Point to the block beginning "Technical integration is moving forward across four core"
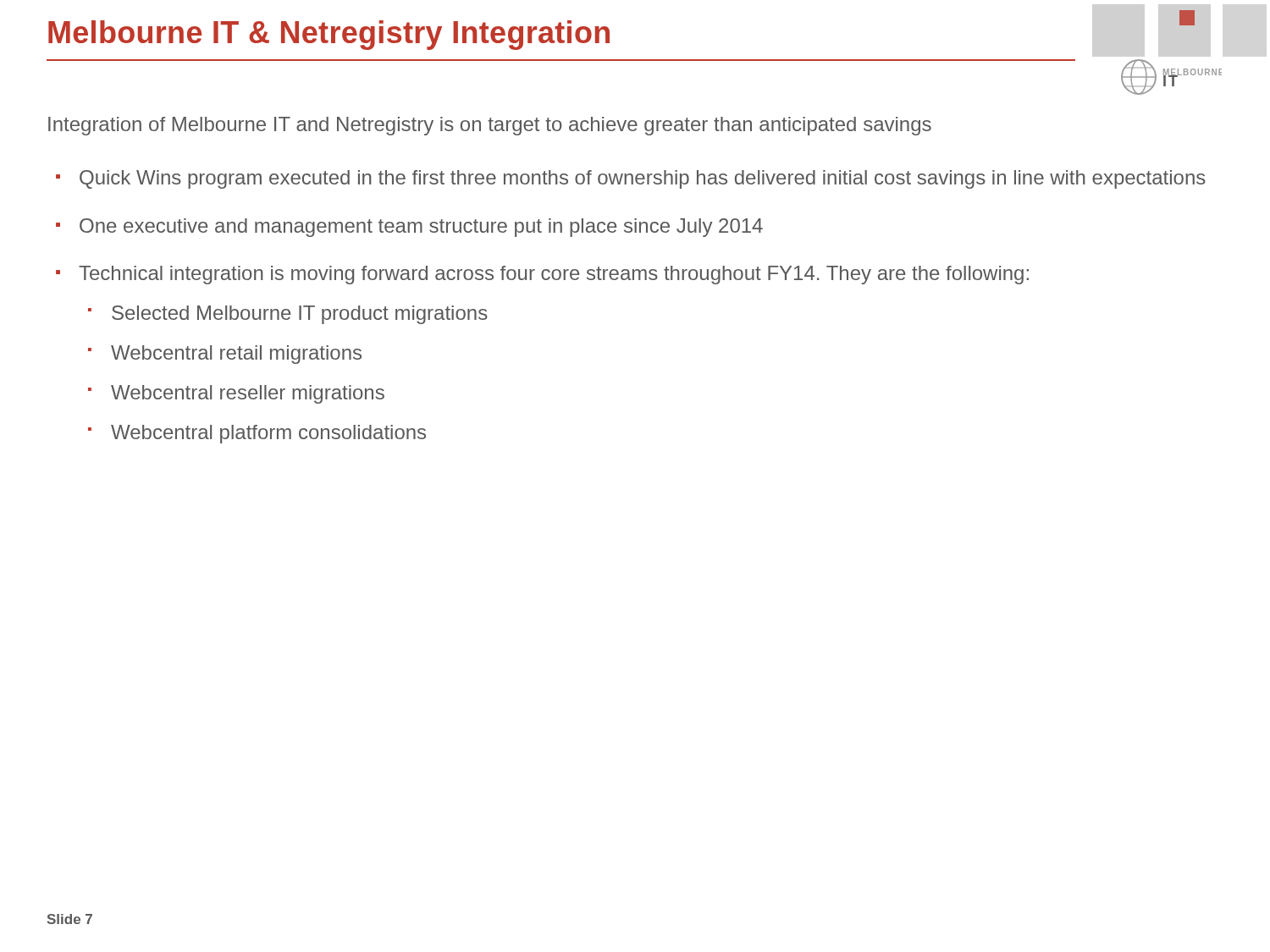Screen dimensions: 952x1270 click(554, 275)
